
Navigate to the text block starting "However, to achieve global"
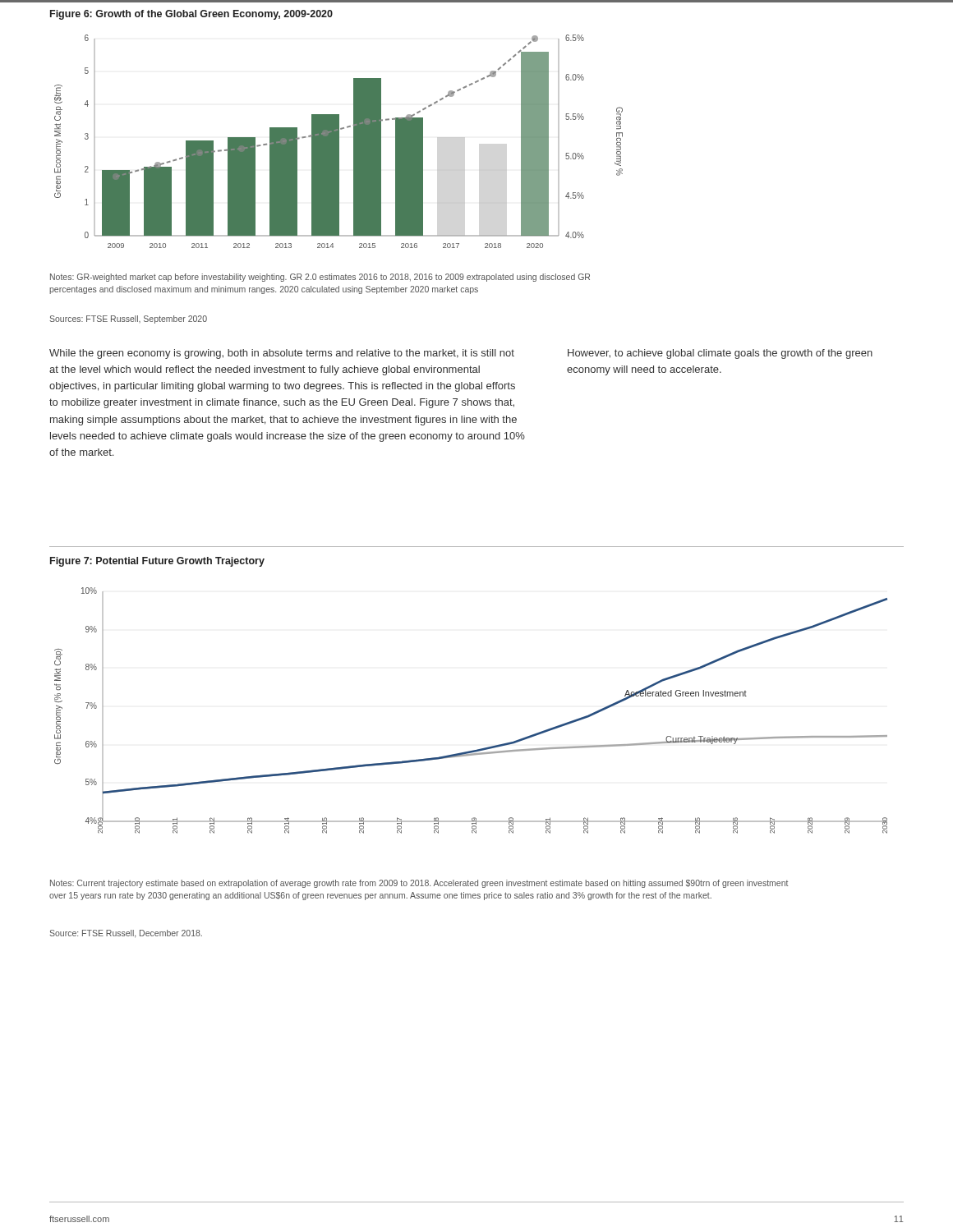point(720,361)
